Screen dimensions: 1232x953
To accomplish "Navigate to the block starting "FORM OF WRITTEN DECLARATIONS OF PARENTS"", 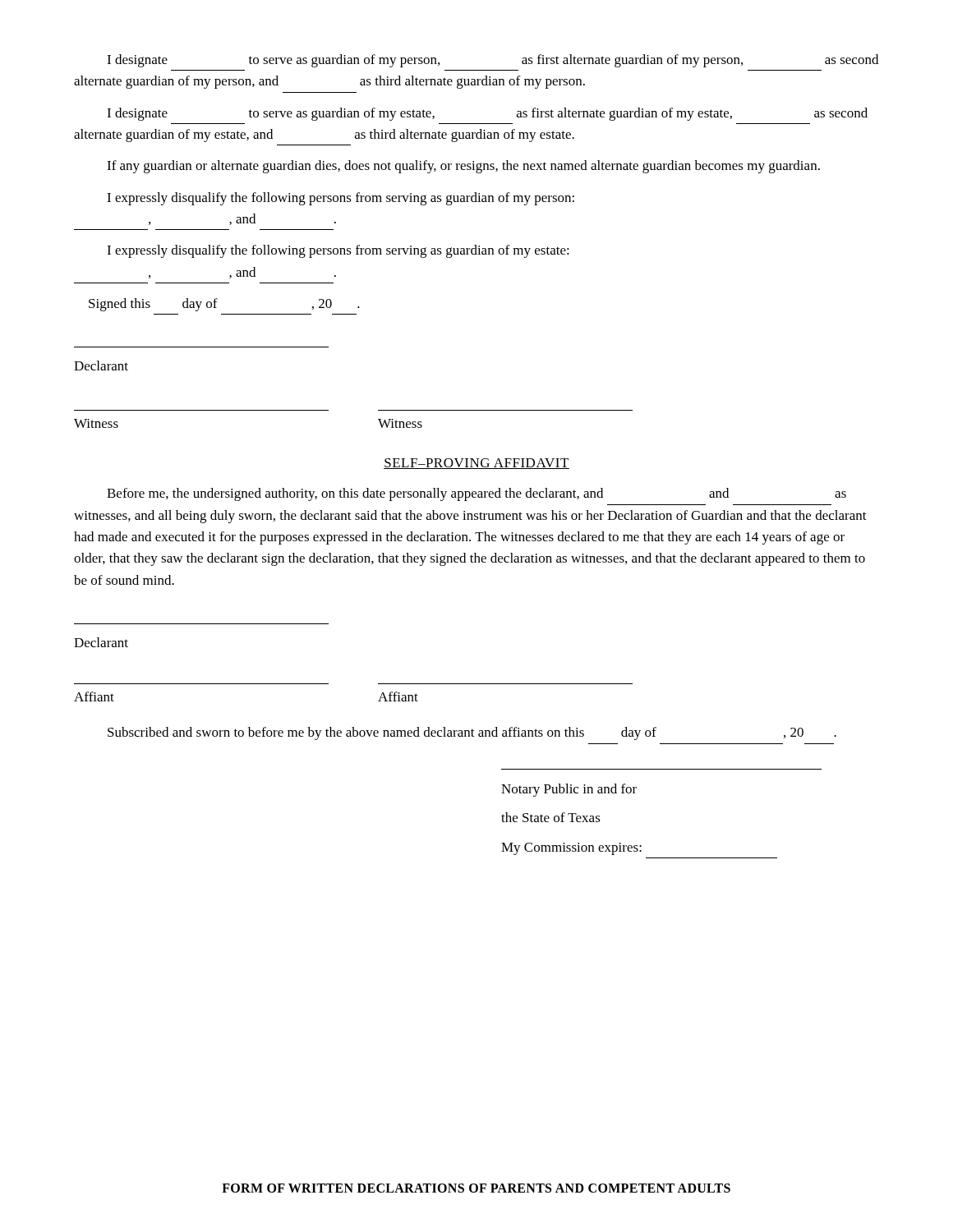I will click(476, 1188).
